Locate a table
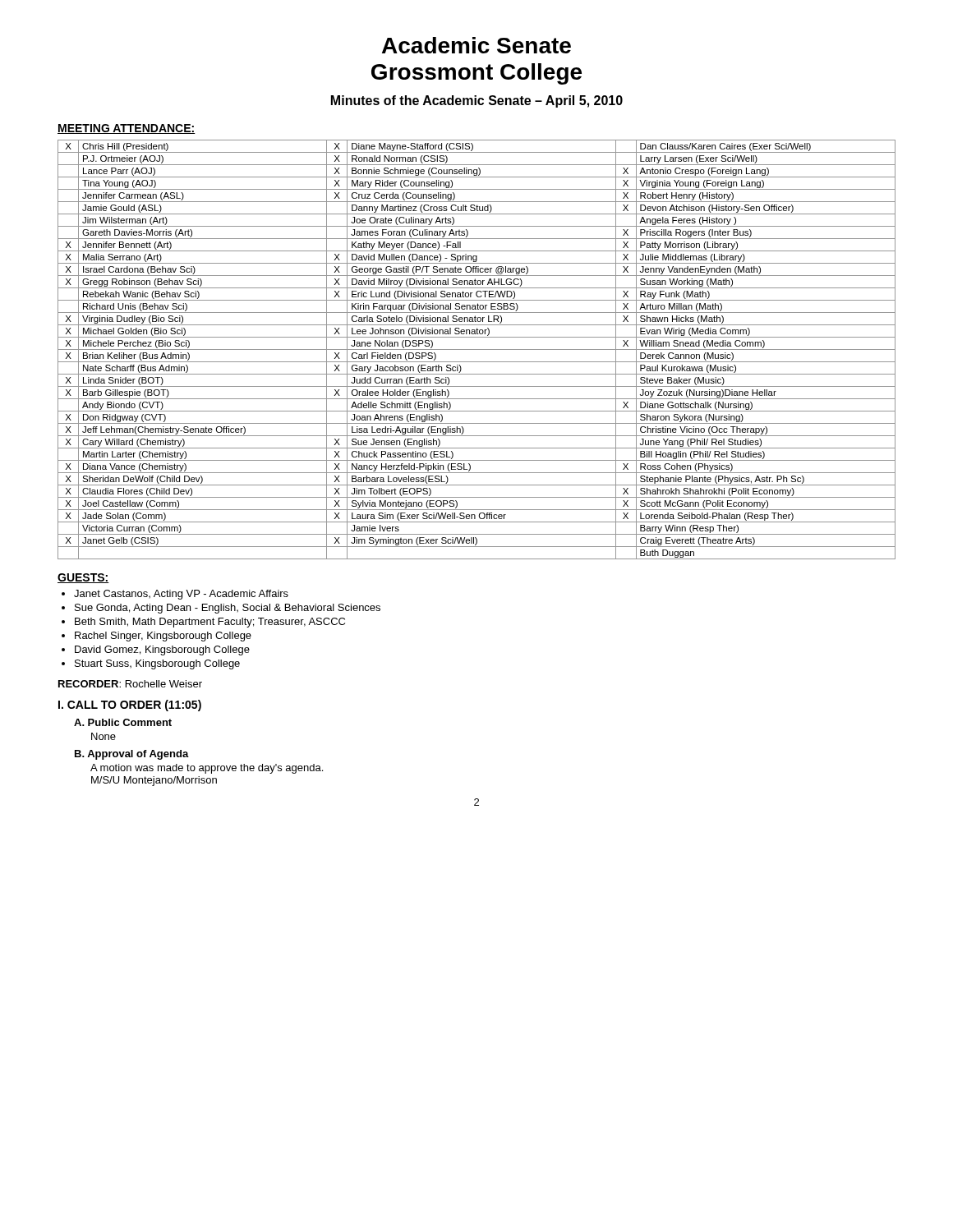The image size is (953, 1232). pyautogui.click(x=476, y=349)
